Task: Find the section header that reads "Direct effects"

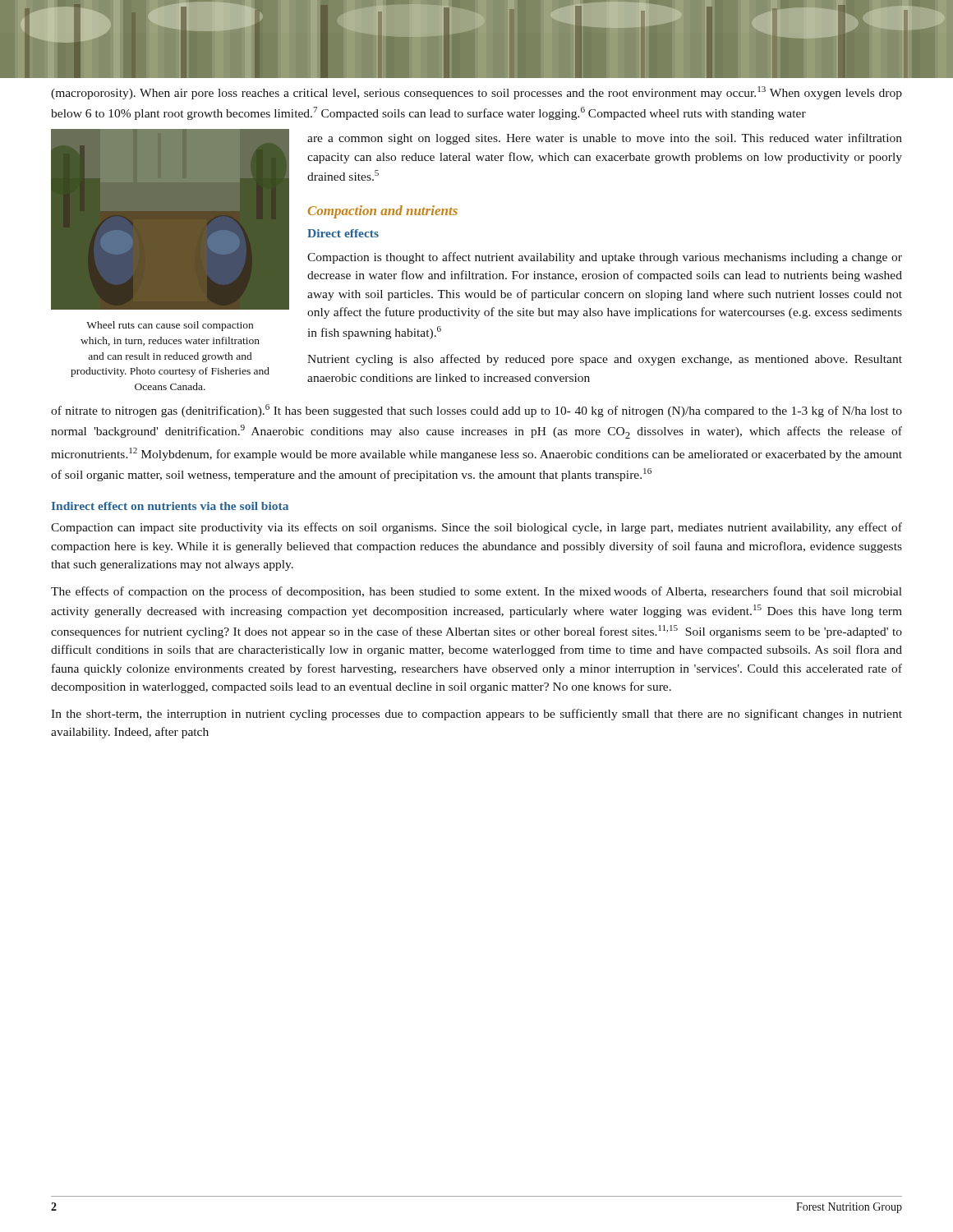Action: 343,233
